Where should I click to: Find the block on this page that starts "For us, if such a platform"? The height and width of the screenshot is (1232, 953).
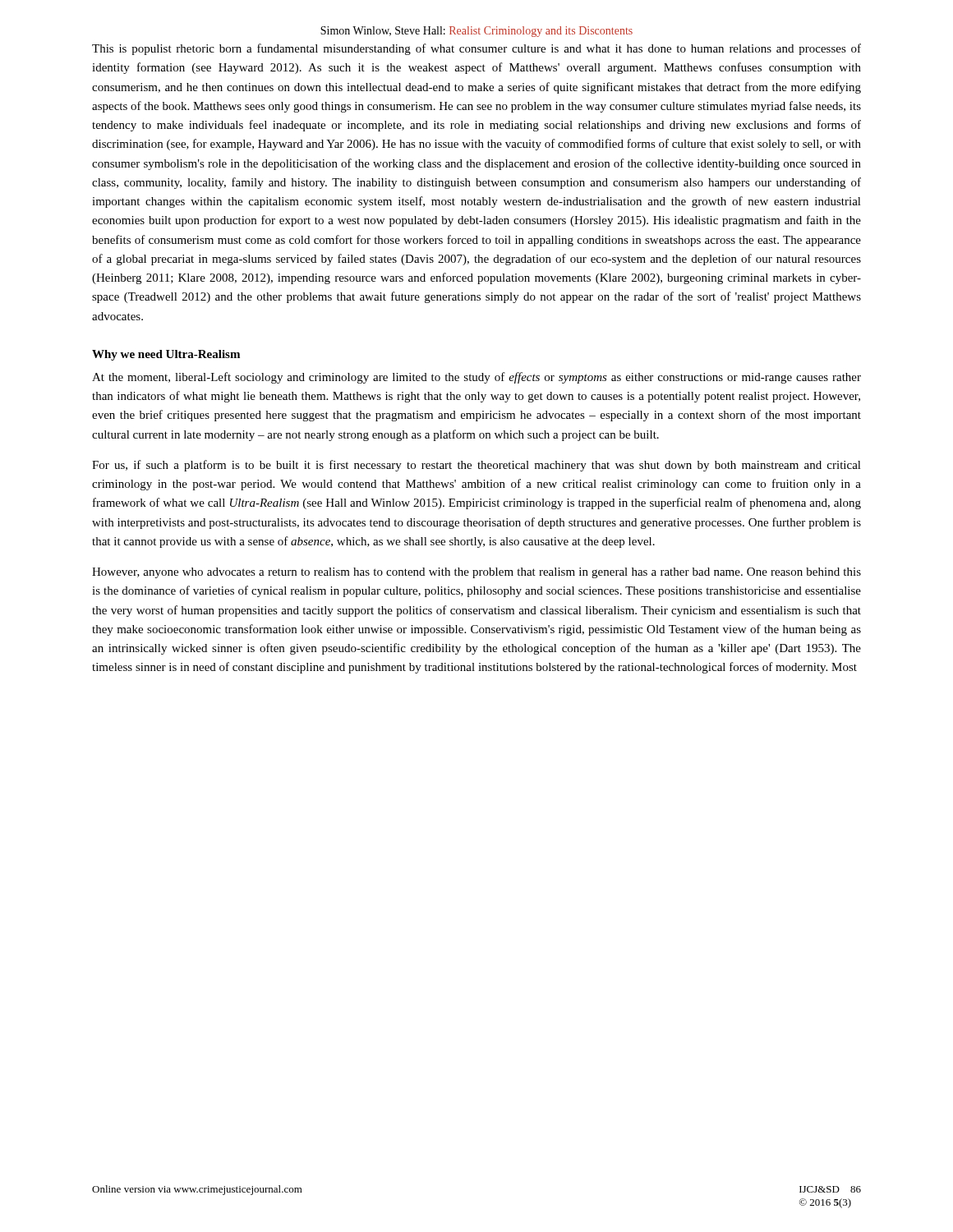(x=476, y=503)
